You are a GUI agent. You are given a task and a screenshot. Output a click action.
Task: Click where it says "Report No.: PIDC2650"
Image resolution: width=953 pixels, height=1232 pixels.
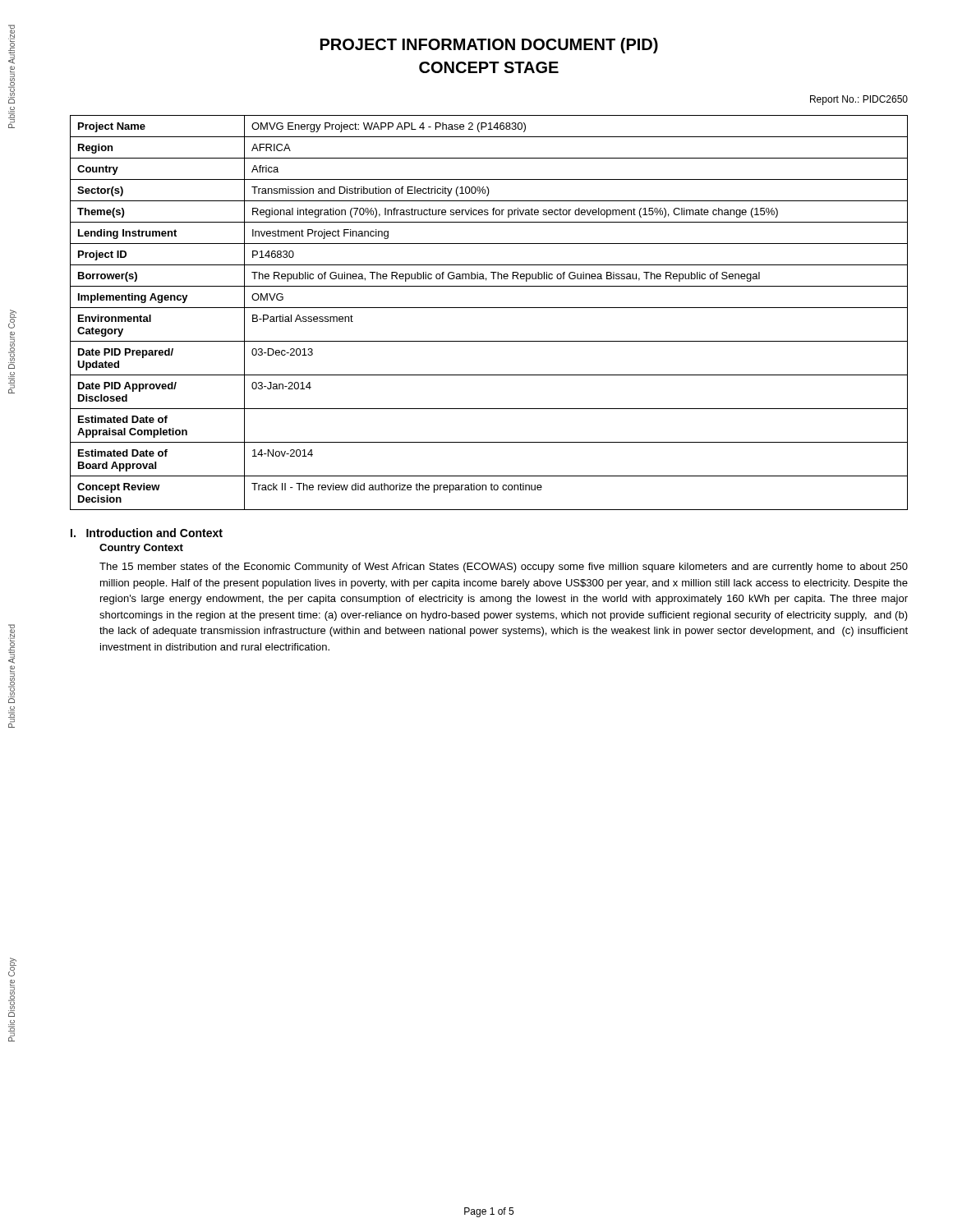(x=859, y=99)
